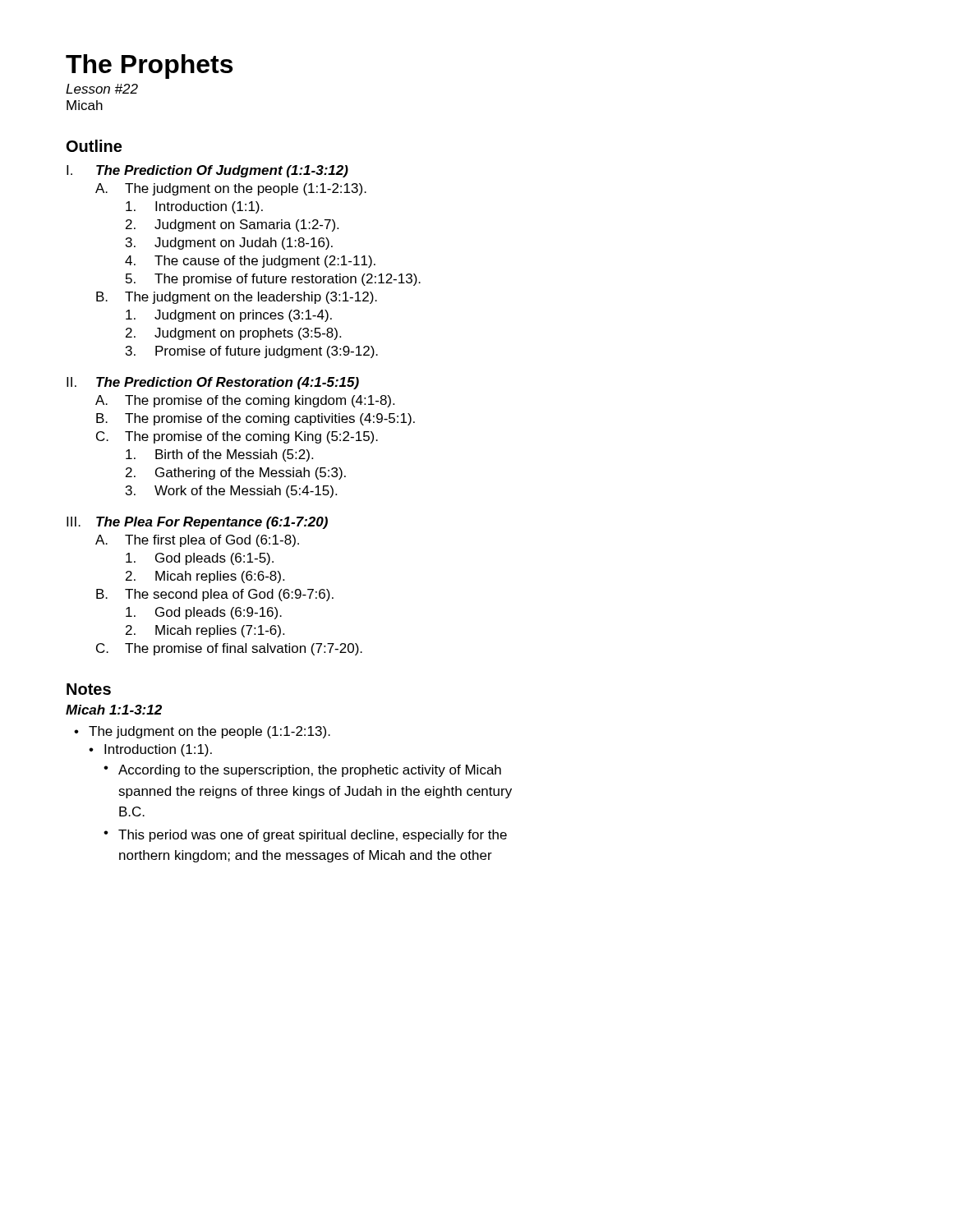Locate the list item containing "C. The promise of the coming"
Viewport: 953px width, 1232px height.
[x=237, y=437]
